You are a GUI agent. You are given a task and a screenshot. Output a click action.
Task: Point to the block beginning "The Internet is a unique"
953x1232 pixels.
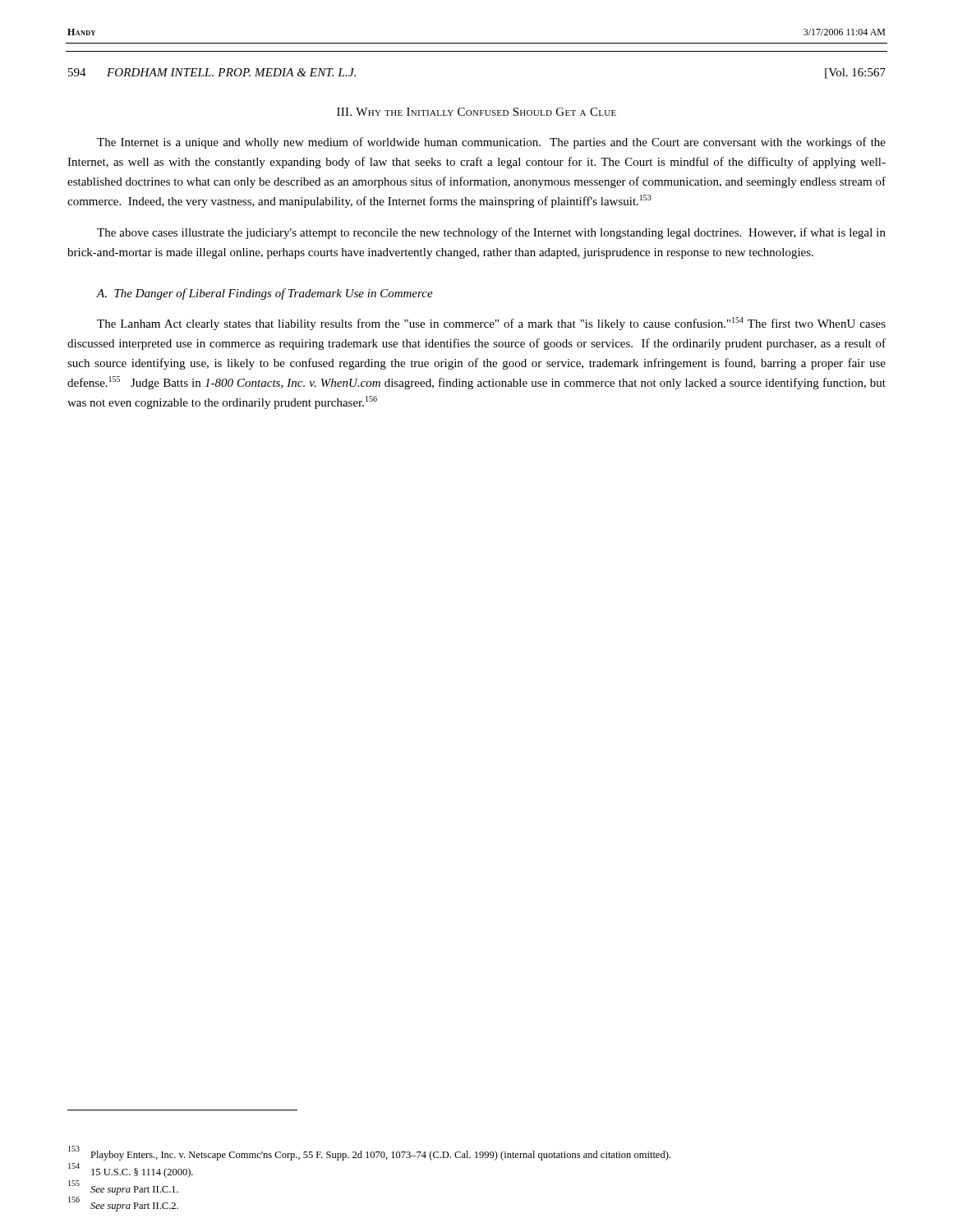point(476,172)
